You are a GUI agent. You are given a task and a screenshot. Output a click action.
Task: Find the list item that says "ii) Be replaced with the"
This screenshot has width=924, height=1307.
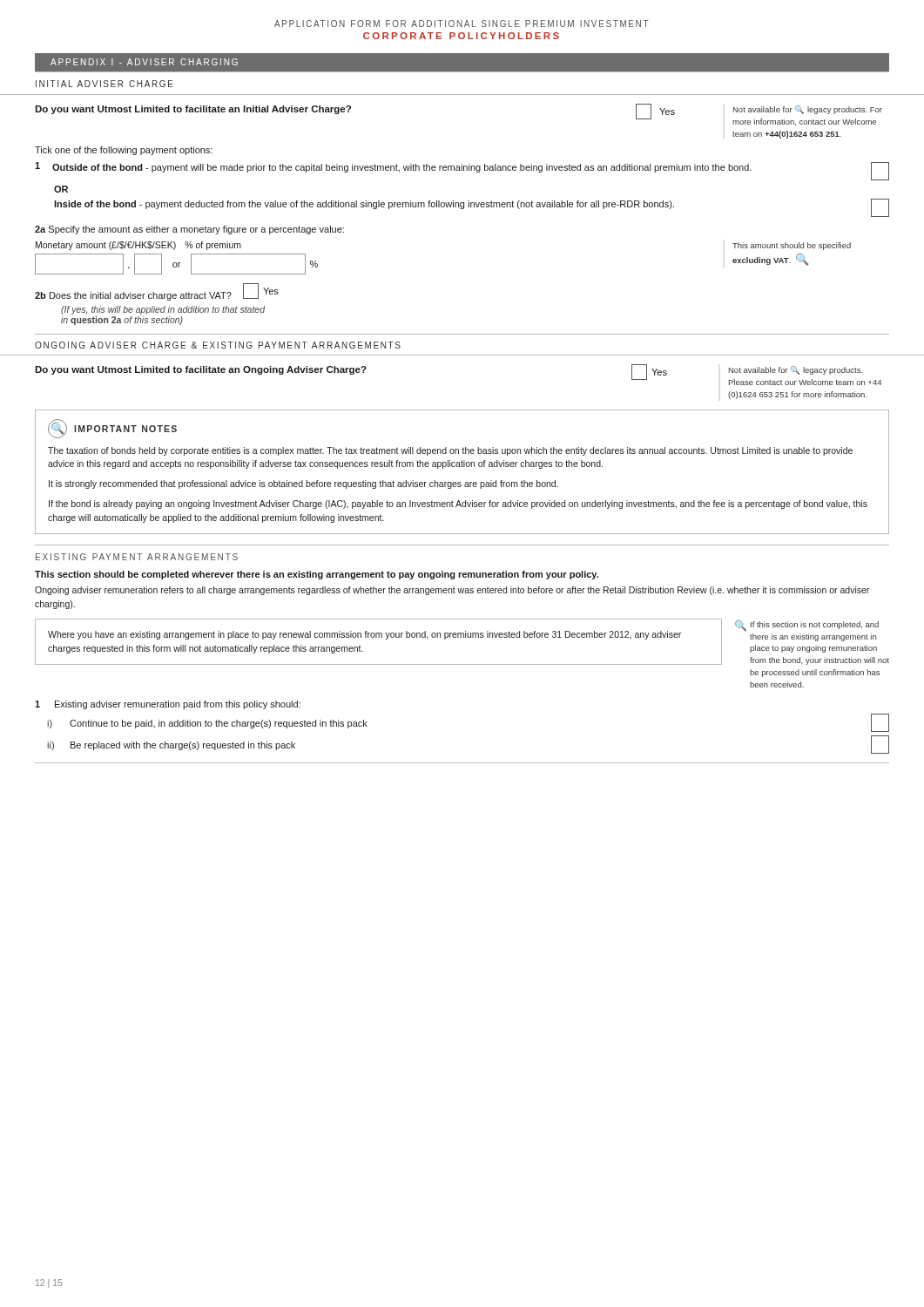tap(176, 745)
